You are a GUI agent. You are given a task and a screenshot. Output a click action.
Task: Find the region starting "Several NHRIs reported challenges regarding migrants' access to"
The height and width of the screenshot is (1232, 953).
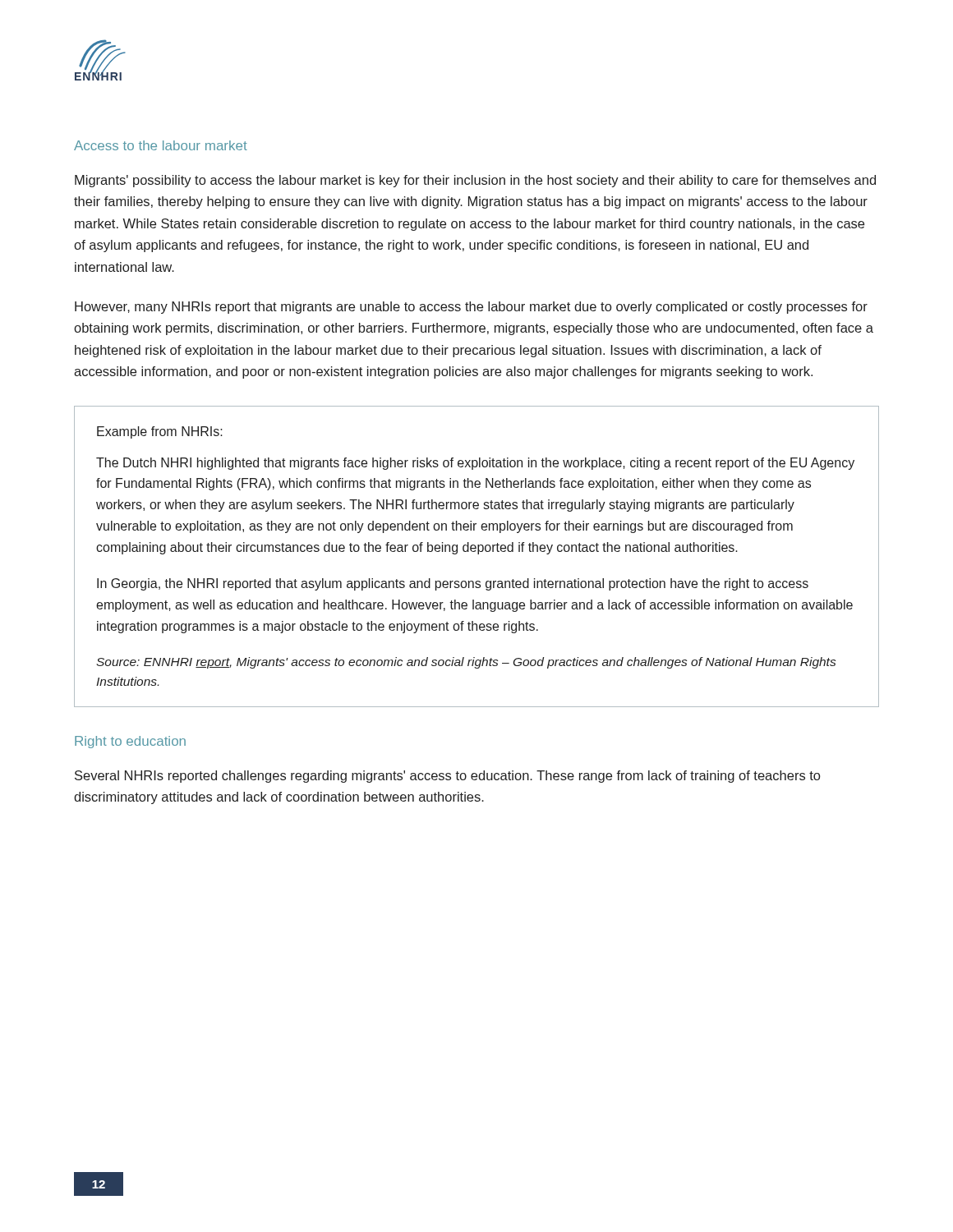click(x=476, y=786)
